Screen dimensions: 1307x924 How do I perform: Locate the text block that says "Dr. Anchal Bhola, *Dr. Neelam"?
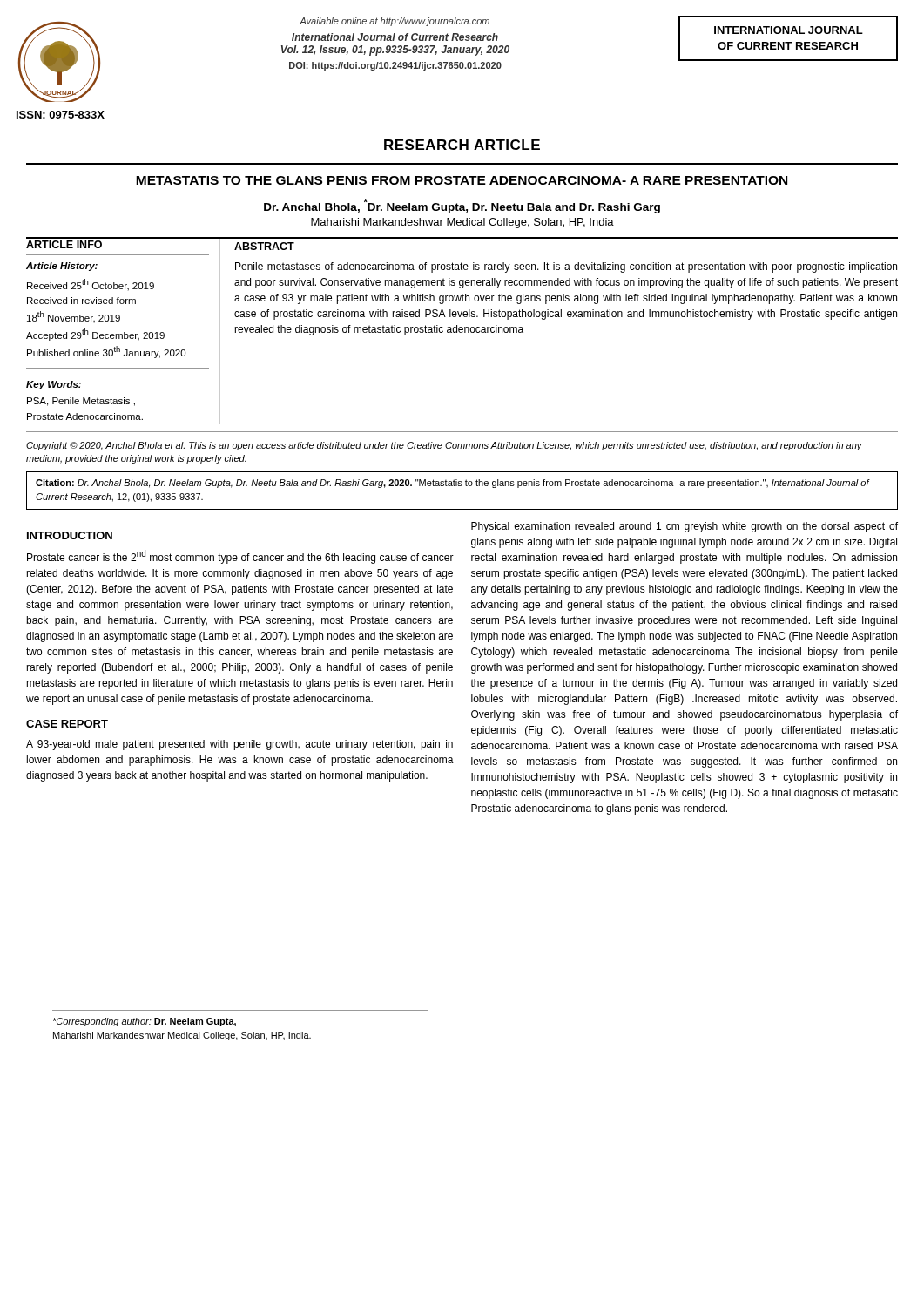(462, 205)
